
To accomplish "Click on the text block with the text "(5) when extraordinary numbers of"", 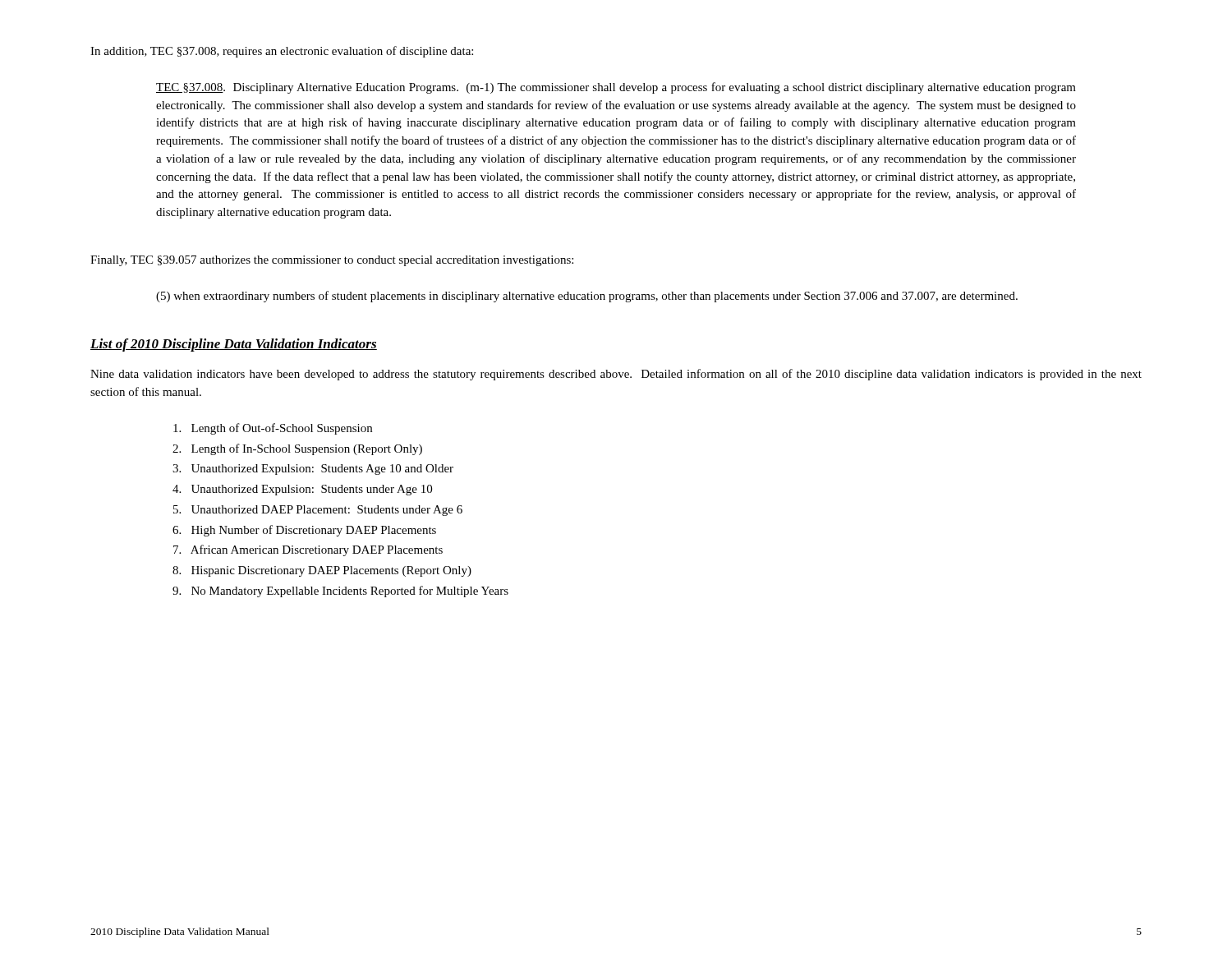I will [x=587, y=295].
